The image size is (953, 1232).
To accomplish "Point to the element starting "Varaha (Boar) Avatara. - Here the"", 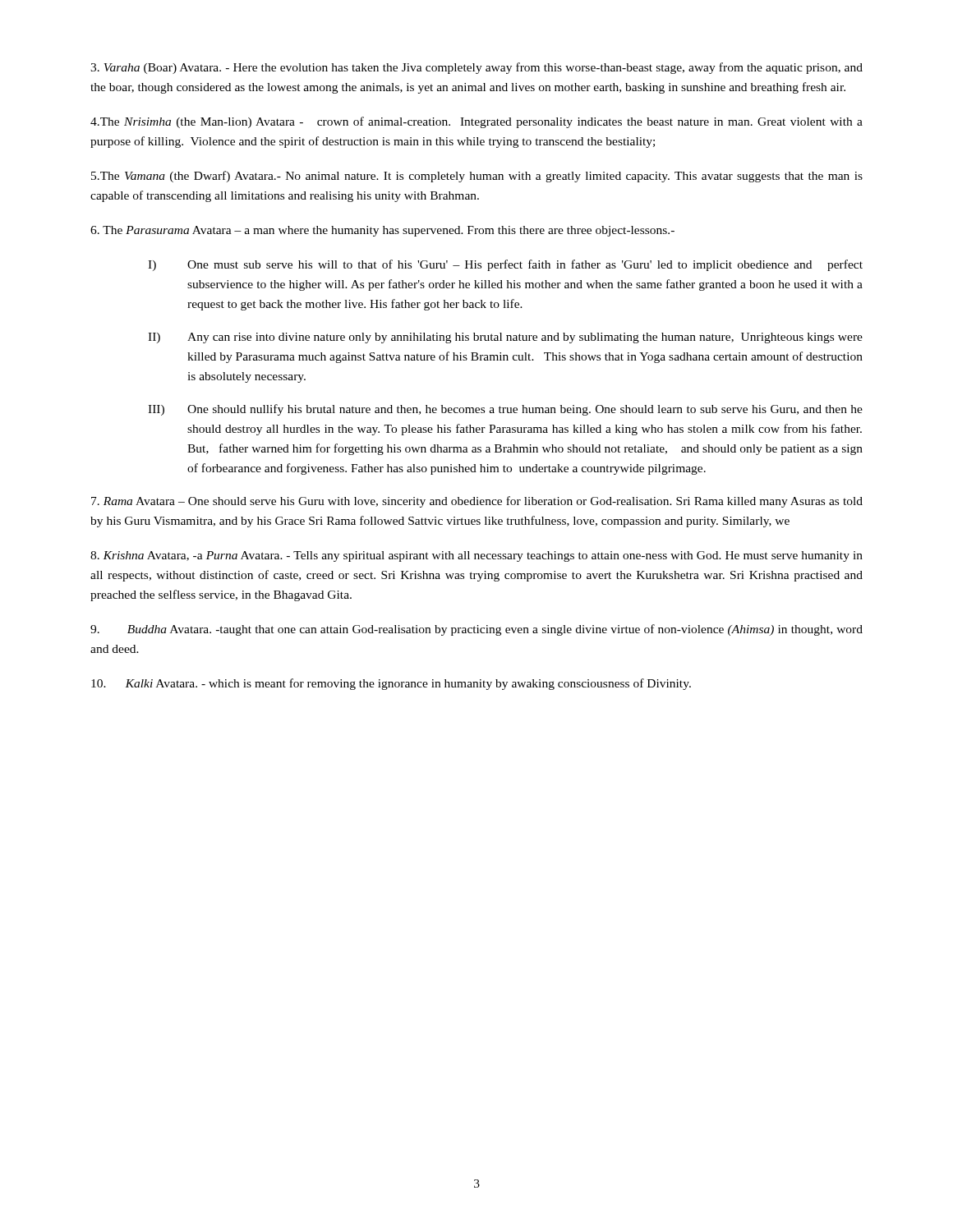I will (476, 77).
